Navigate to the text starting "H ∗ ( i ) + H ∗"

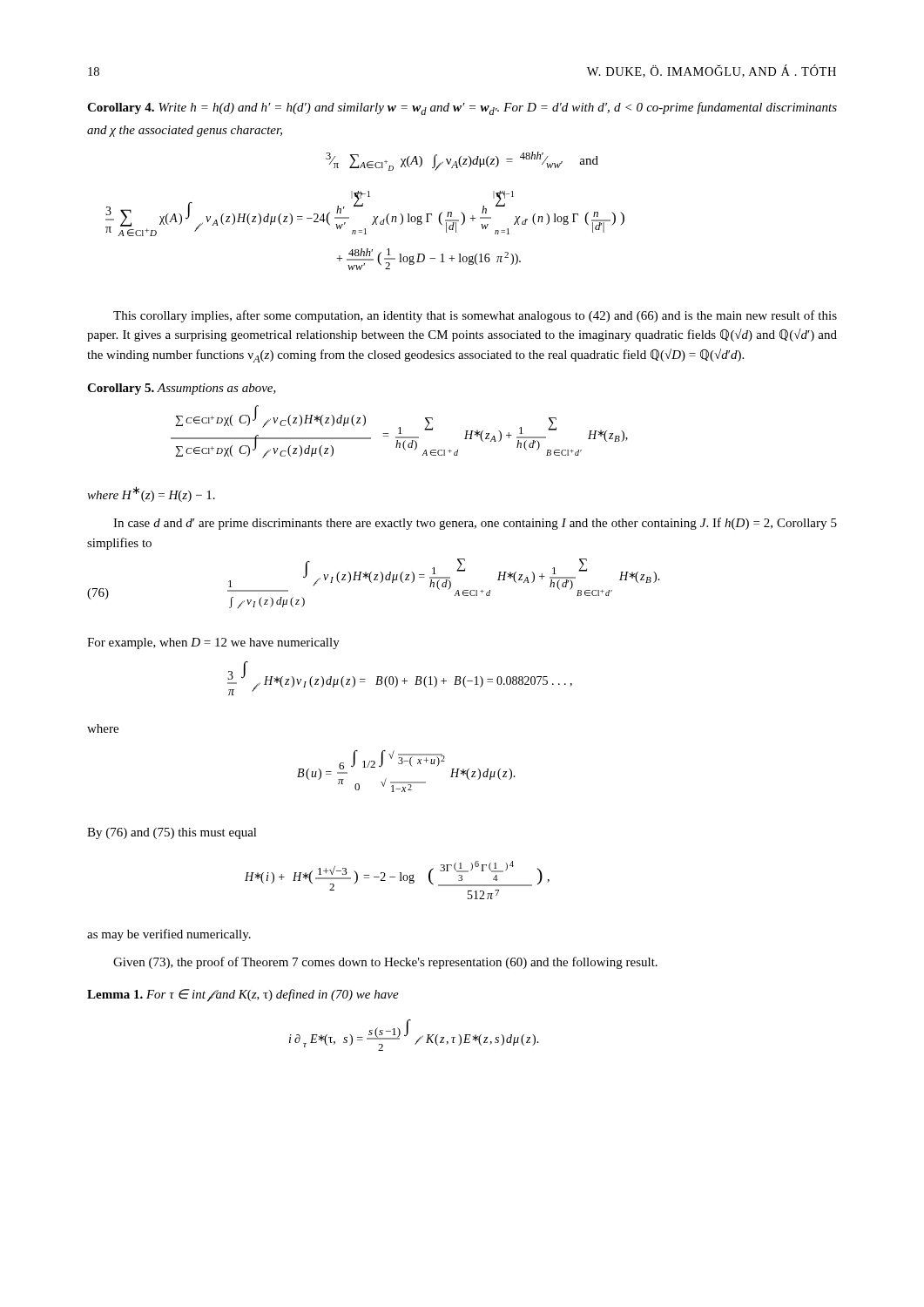pos(462,880)
